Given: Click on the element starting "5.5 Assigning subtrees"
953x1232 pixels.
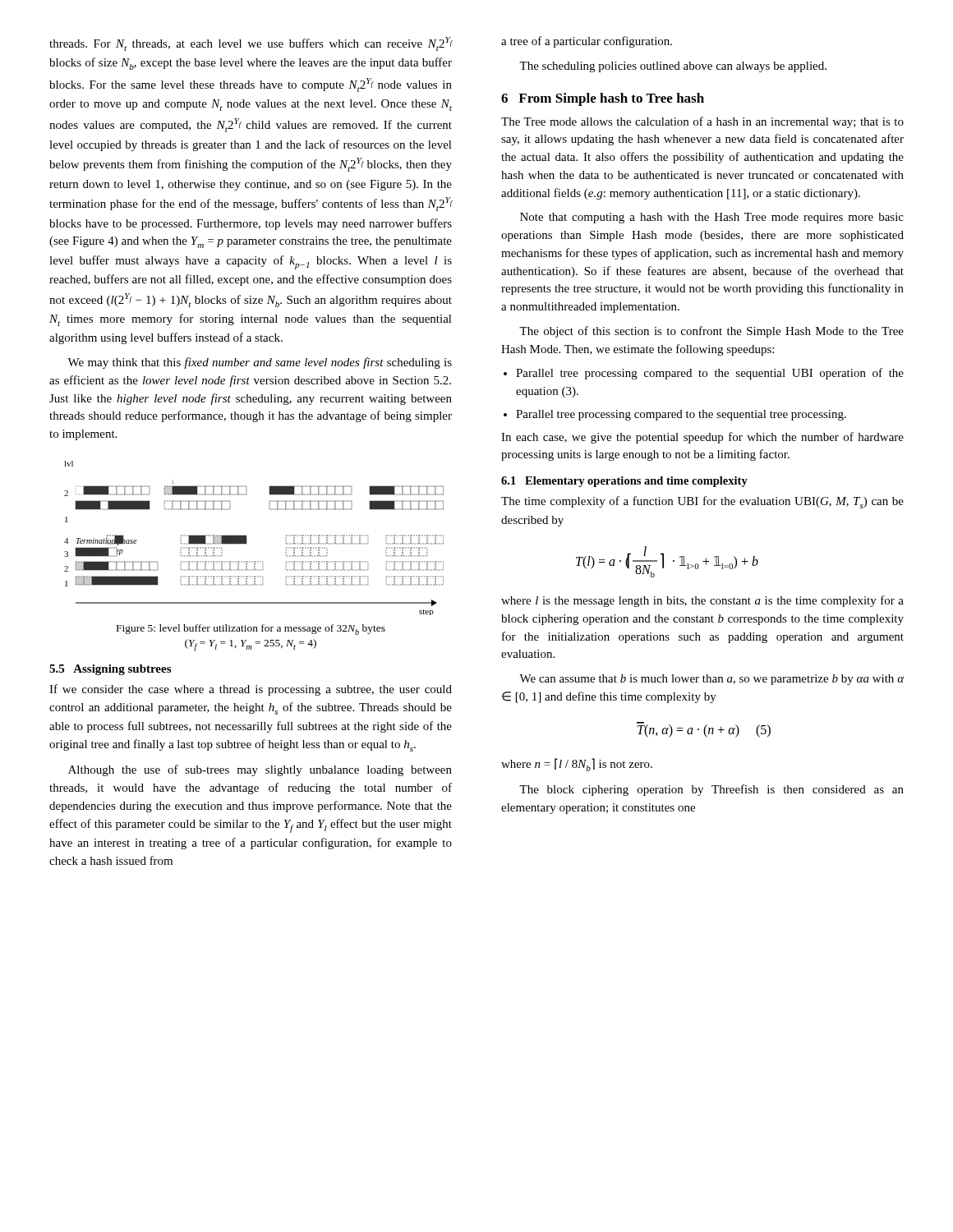Looking at the screenshot, I should 110,669.
